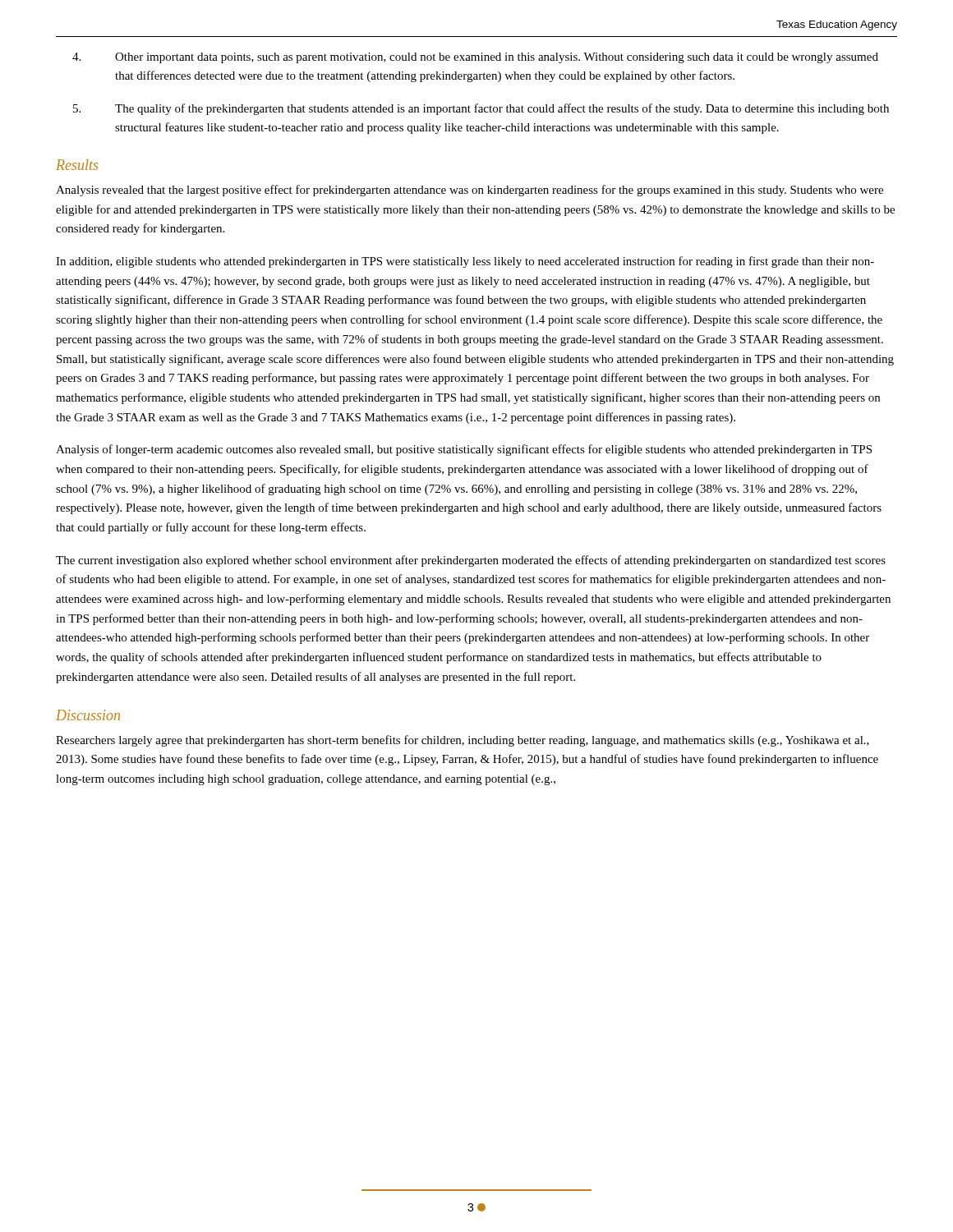The height and width of the screenshot is (1232, 953).
Task: Point to the text starting "5. The quality of the"
Action: coord(476,118)
